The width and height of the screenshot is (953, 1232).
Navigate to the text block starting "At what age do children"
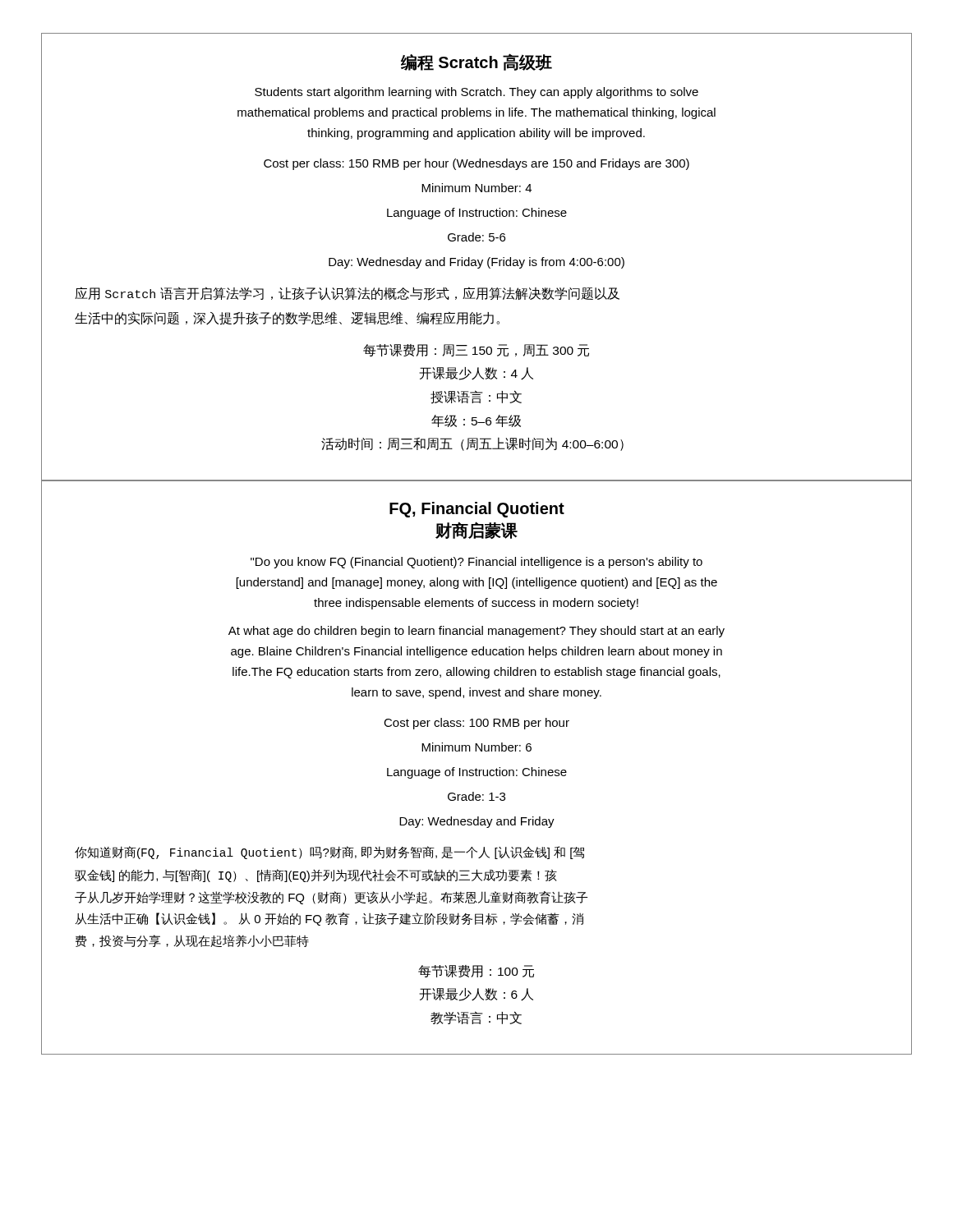click(x=476, y=661)
